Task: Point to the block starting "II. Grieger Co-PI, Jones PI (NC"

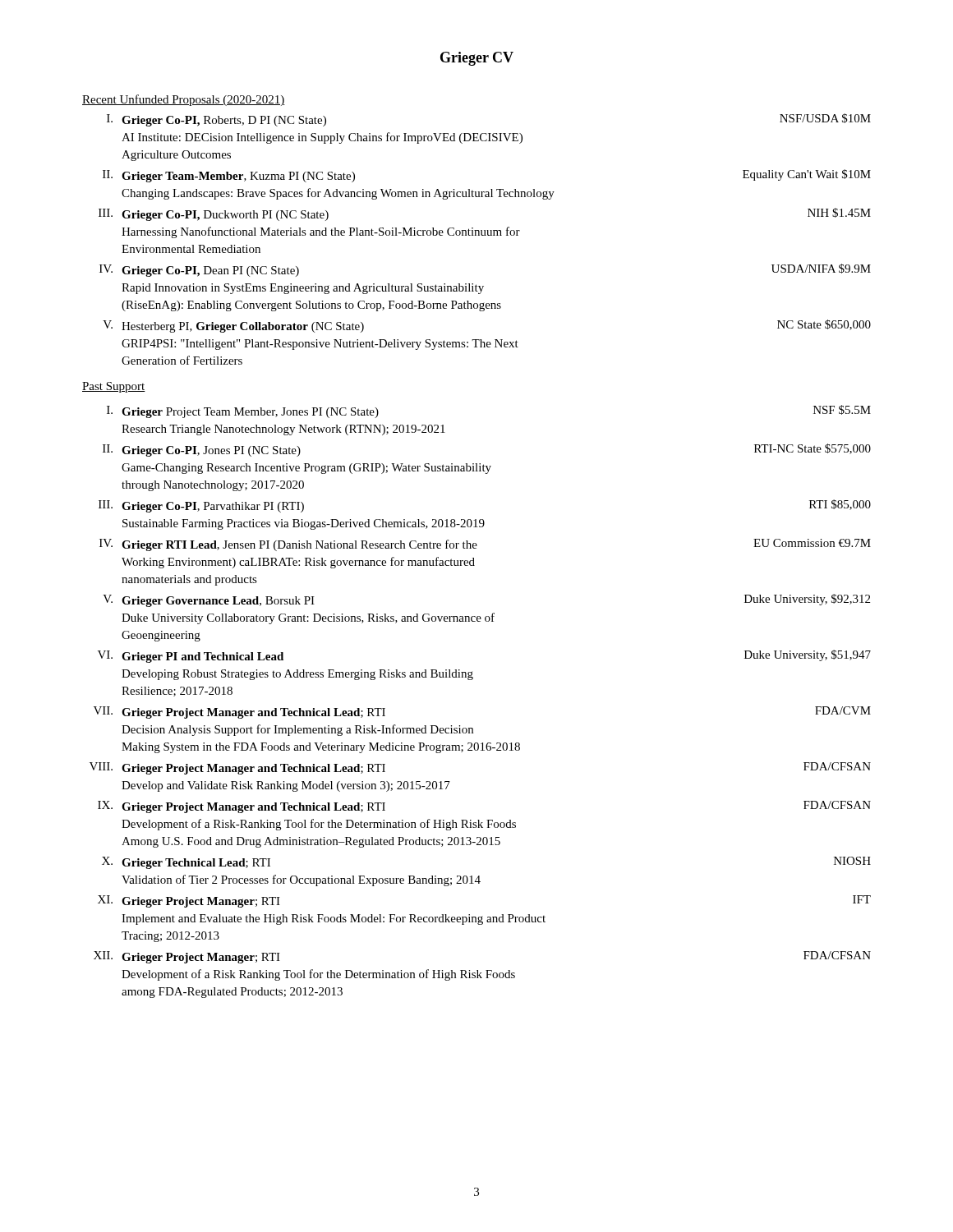Action: (x=476, y=468)
